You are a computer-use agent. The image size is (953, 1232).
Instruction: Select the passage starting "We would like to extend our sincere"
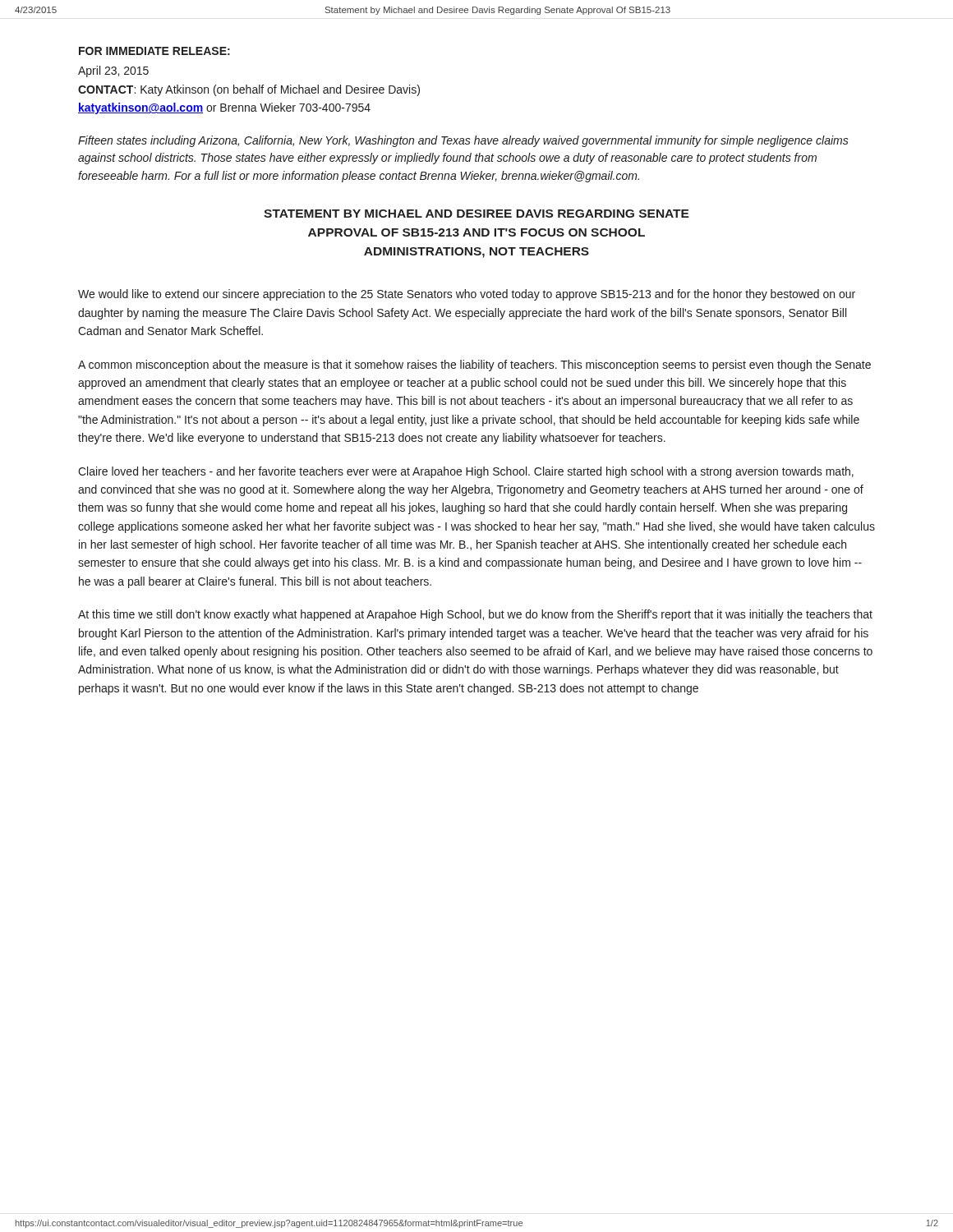click(x=467, y=313)
